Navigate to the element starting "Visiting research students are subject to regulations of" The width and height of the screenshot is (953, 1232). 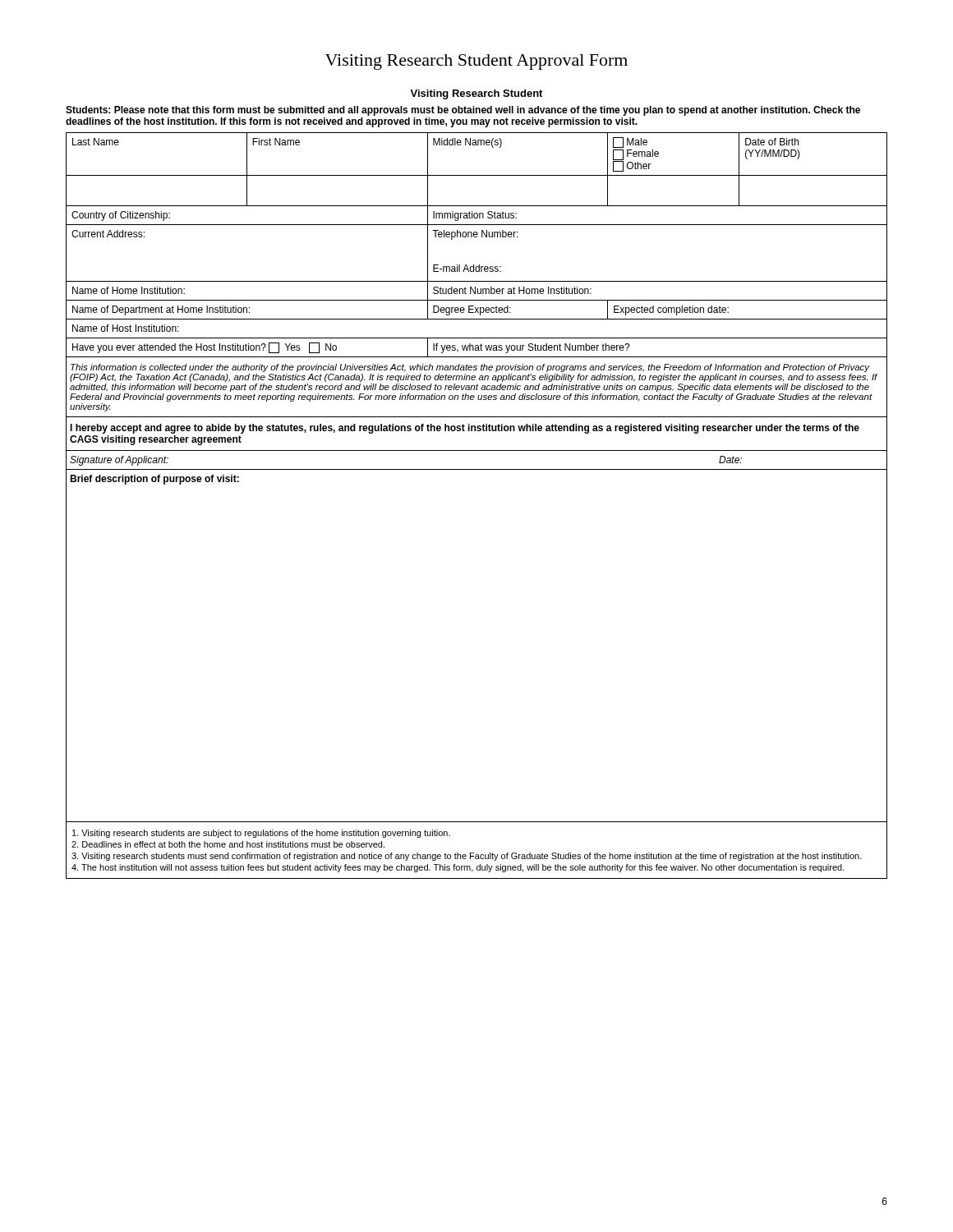coord(476,850)
